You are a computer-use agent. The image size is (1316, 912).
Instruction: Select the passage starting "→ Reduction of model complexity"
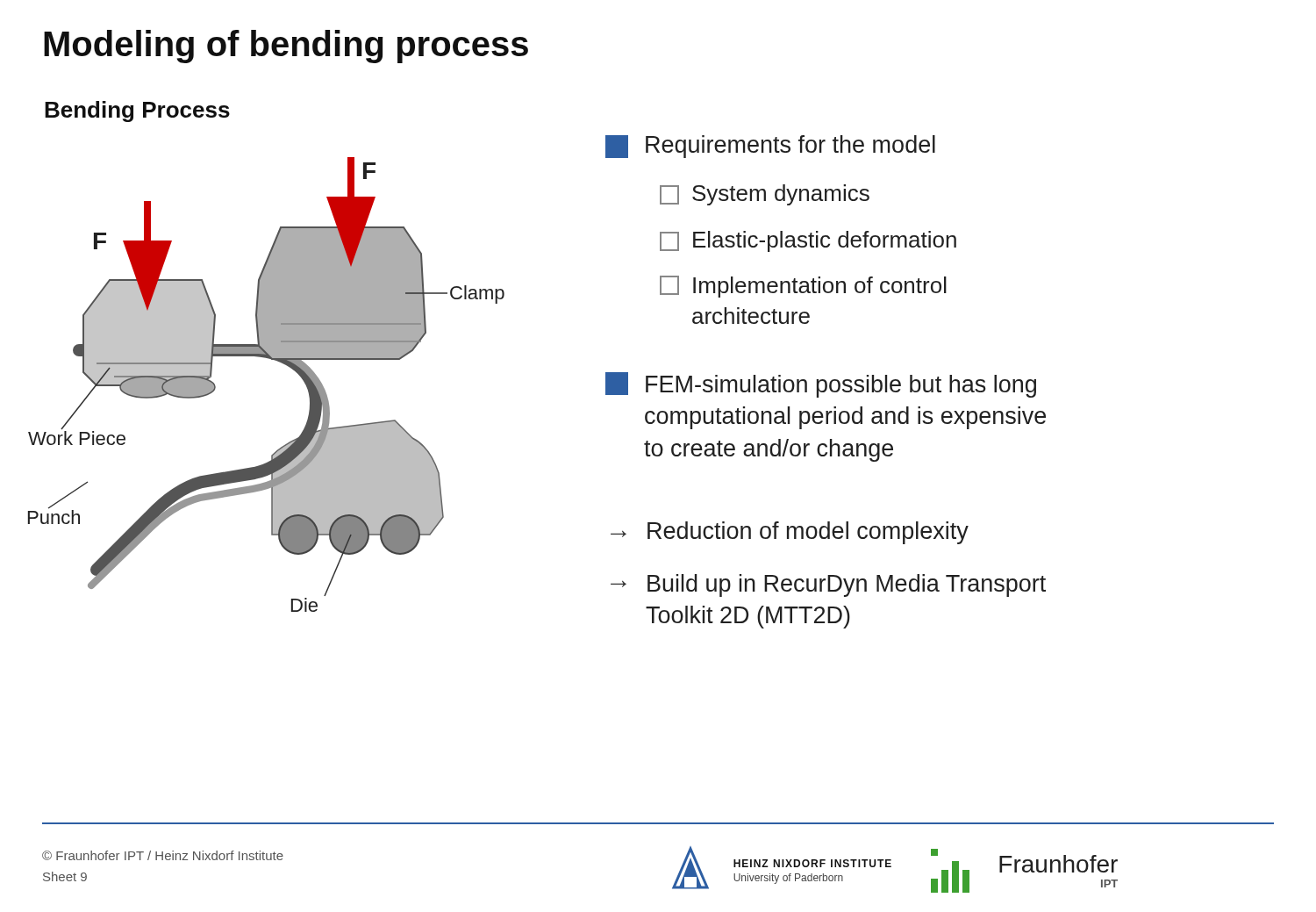[x=939, y=533]
